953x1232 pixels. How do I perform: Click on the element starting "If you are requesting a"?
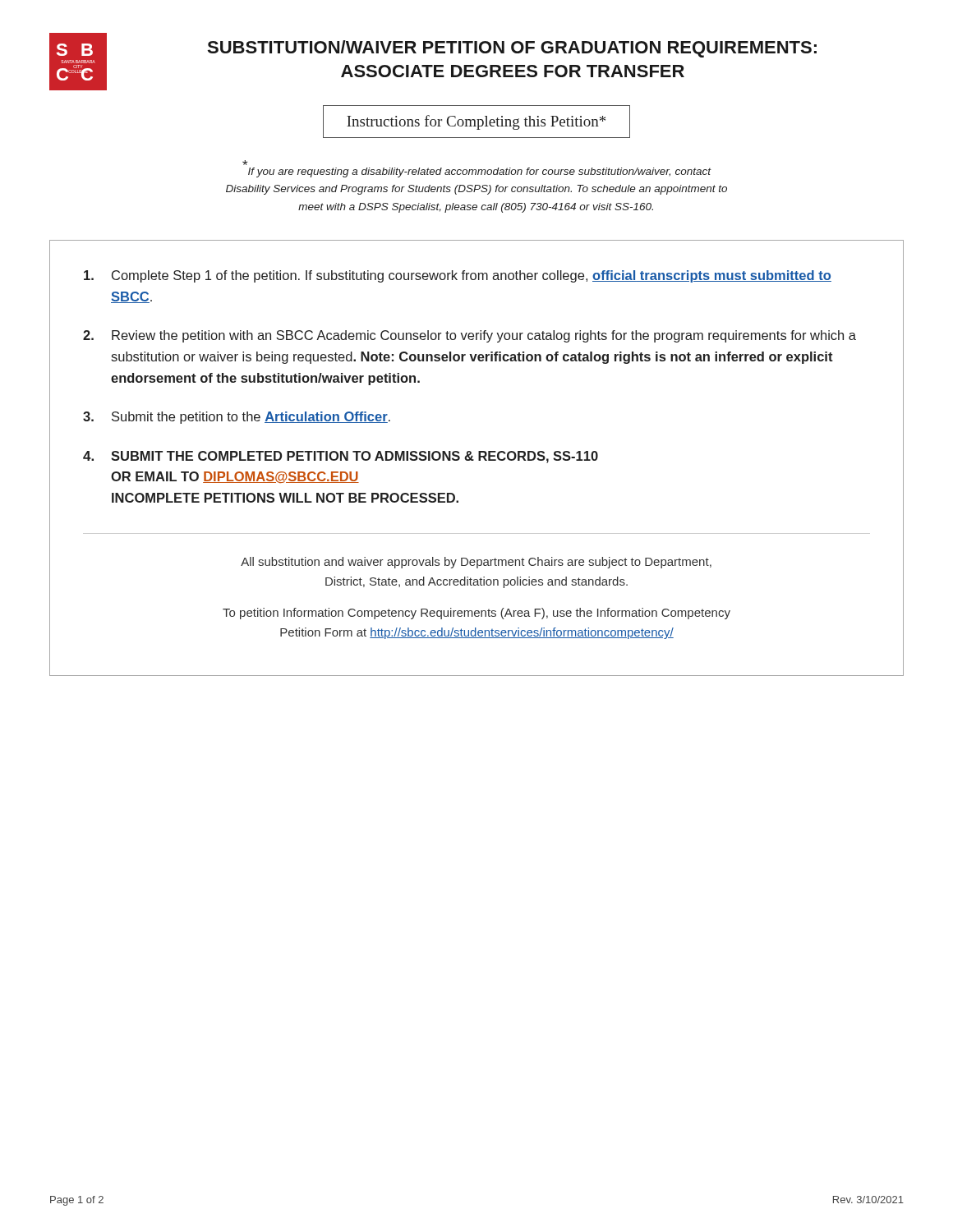click(476, 185)
